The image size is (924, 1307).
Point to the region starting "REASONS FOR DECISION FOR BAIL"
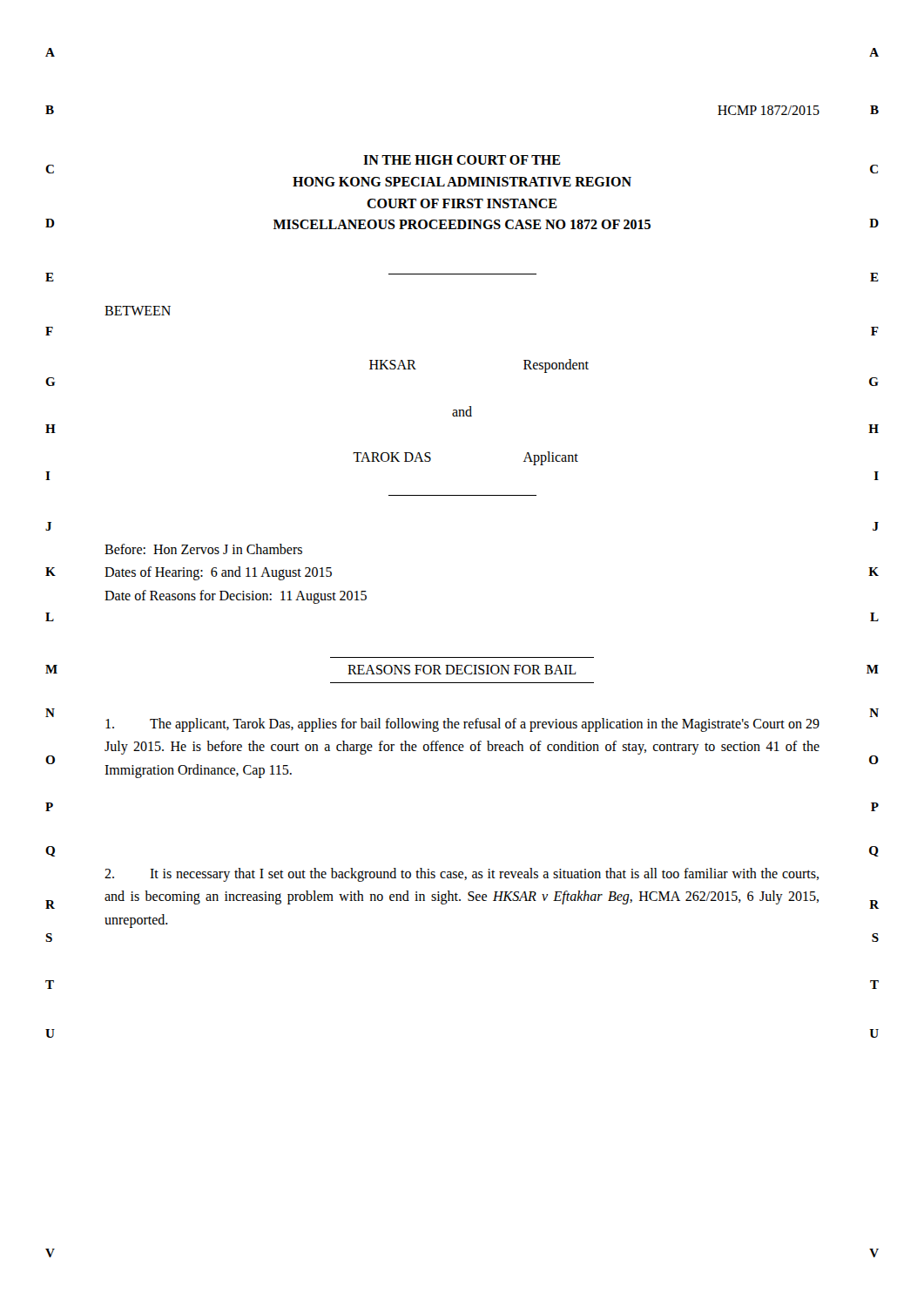click(462, 670)
